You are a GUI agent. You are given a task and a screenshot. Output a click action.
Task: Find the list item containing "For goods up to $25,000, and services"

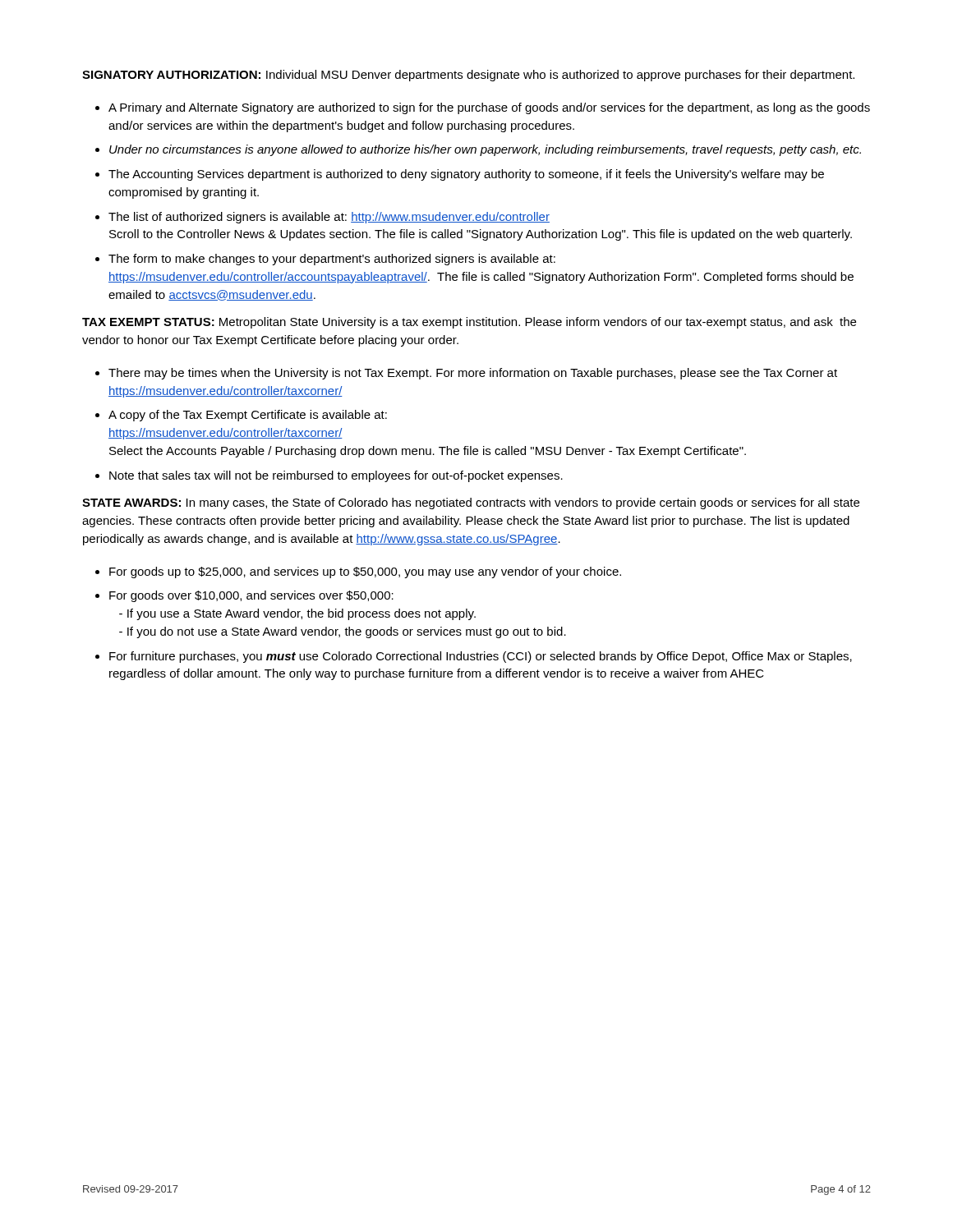(365, 571)
